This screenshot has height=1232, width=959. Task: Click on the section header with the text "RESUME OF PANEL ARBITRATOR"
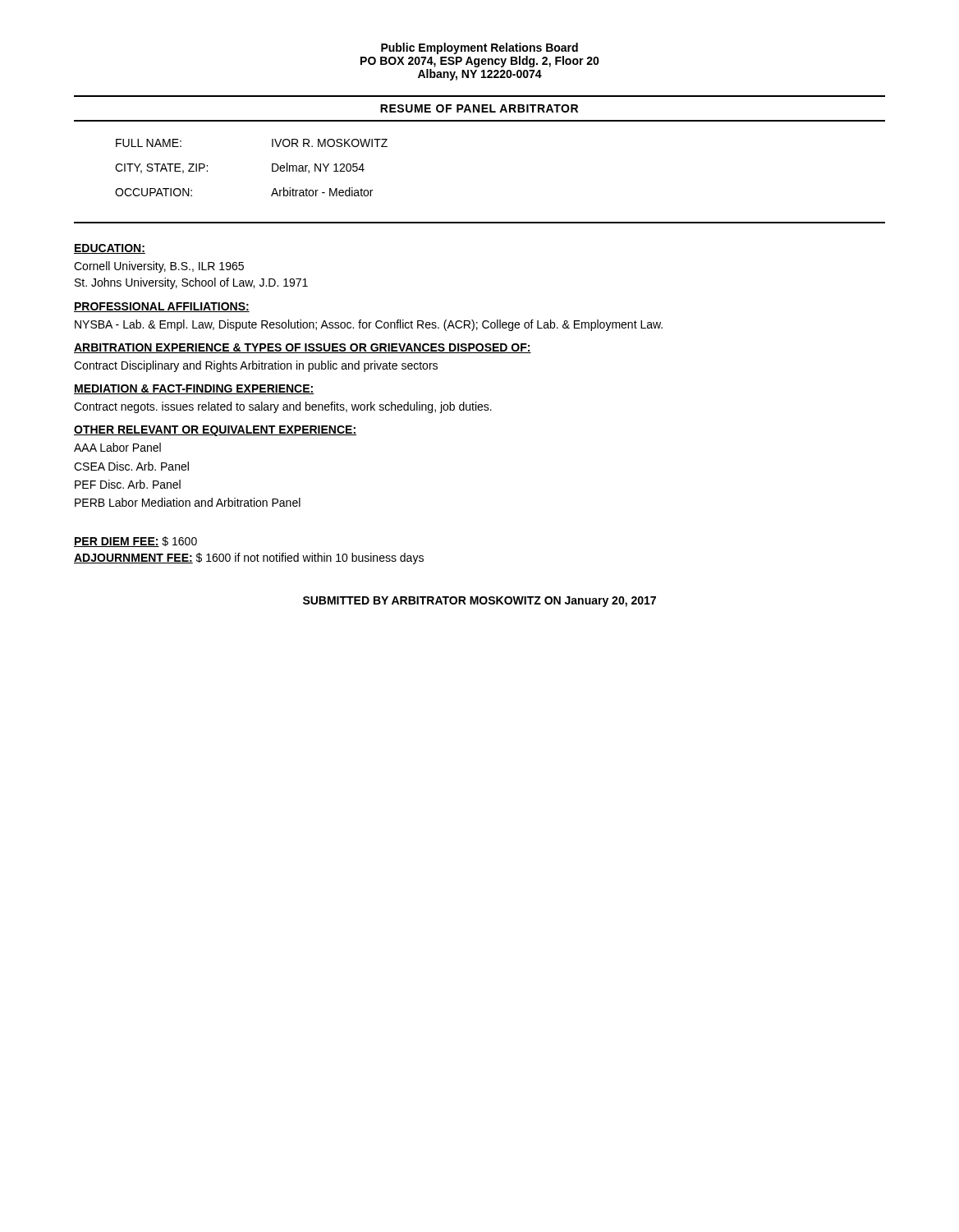pyautogui.click(x=480, y=108)
